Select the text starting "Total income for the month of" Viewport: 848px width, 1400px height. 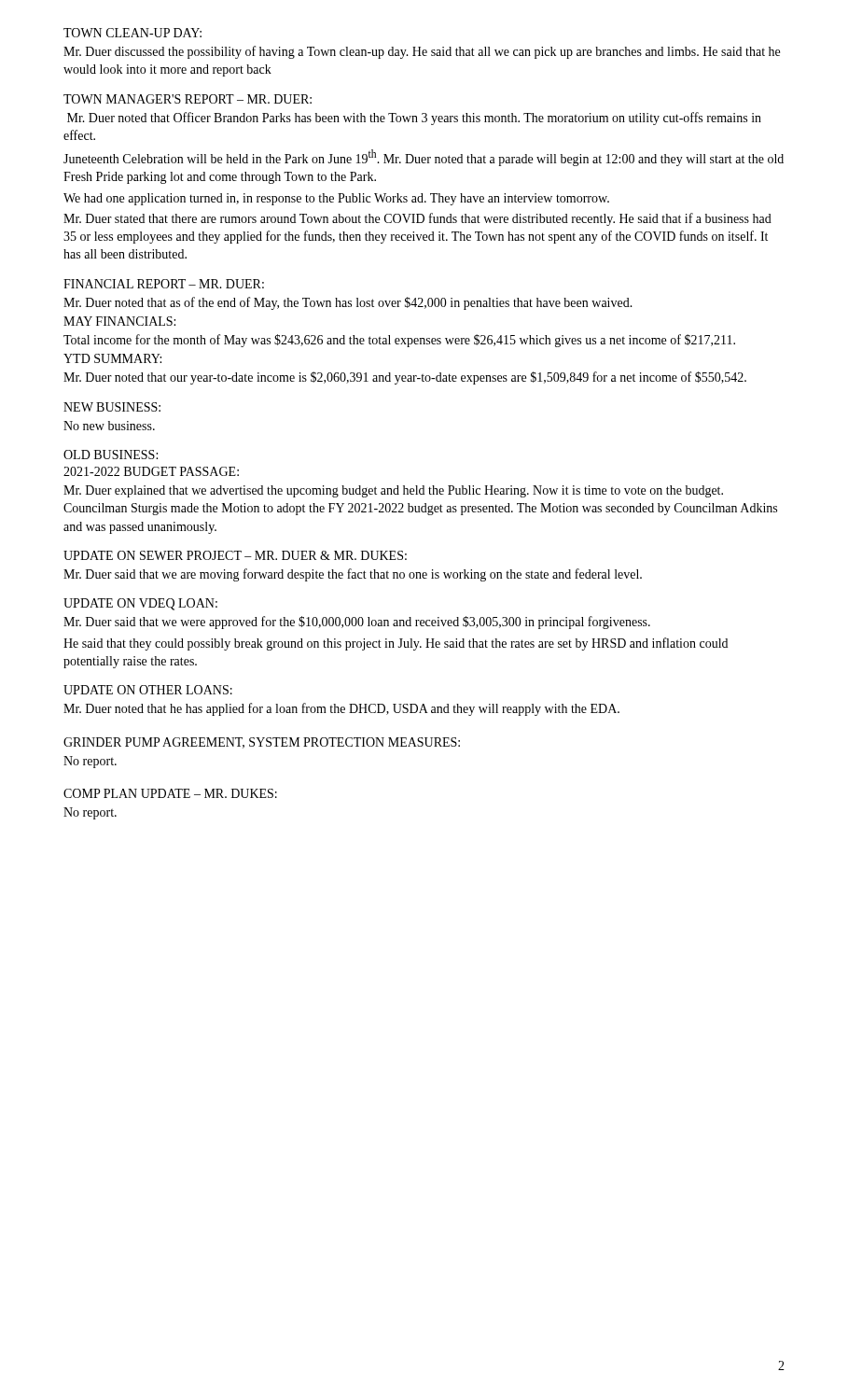click(400, 340)
